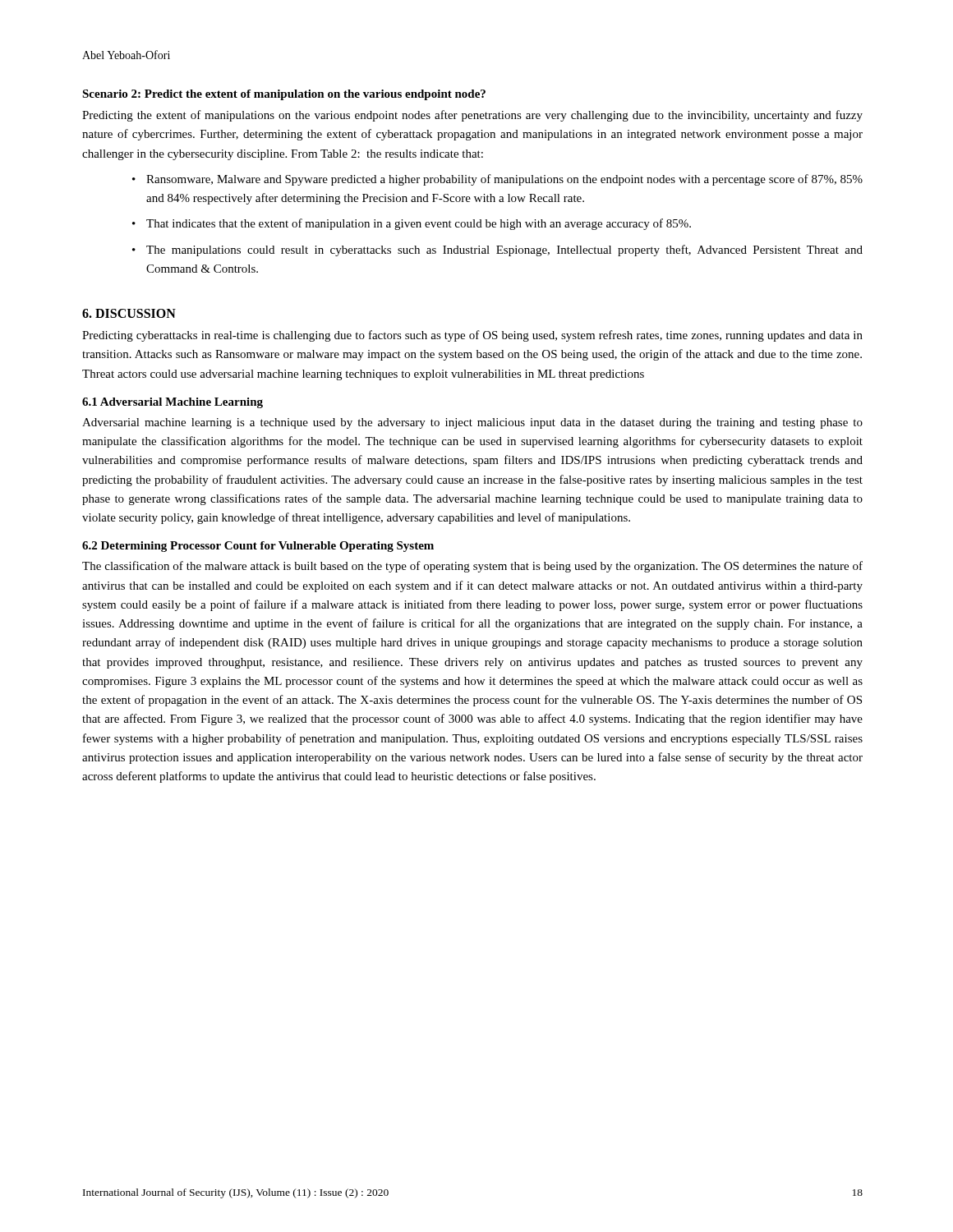Locate the block of text that opens with "• That indicates that the extent of manipulation"
The height and width of the screenshot is (1232, 953).
coord(412,224)
